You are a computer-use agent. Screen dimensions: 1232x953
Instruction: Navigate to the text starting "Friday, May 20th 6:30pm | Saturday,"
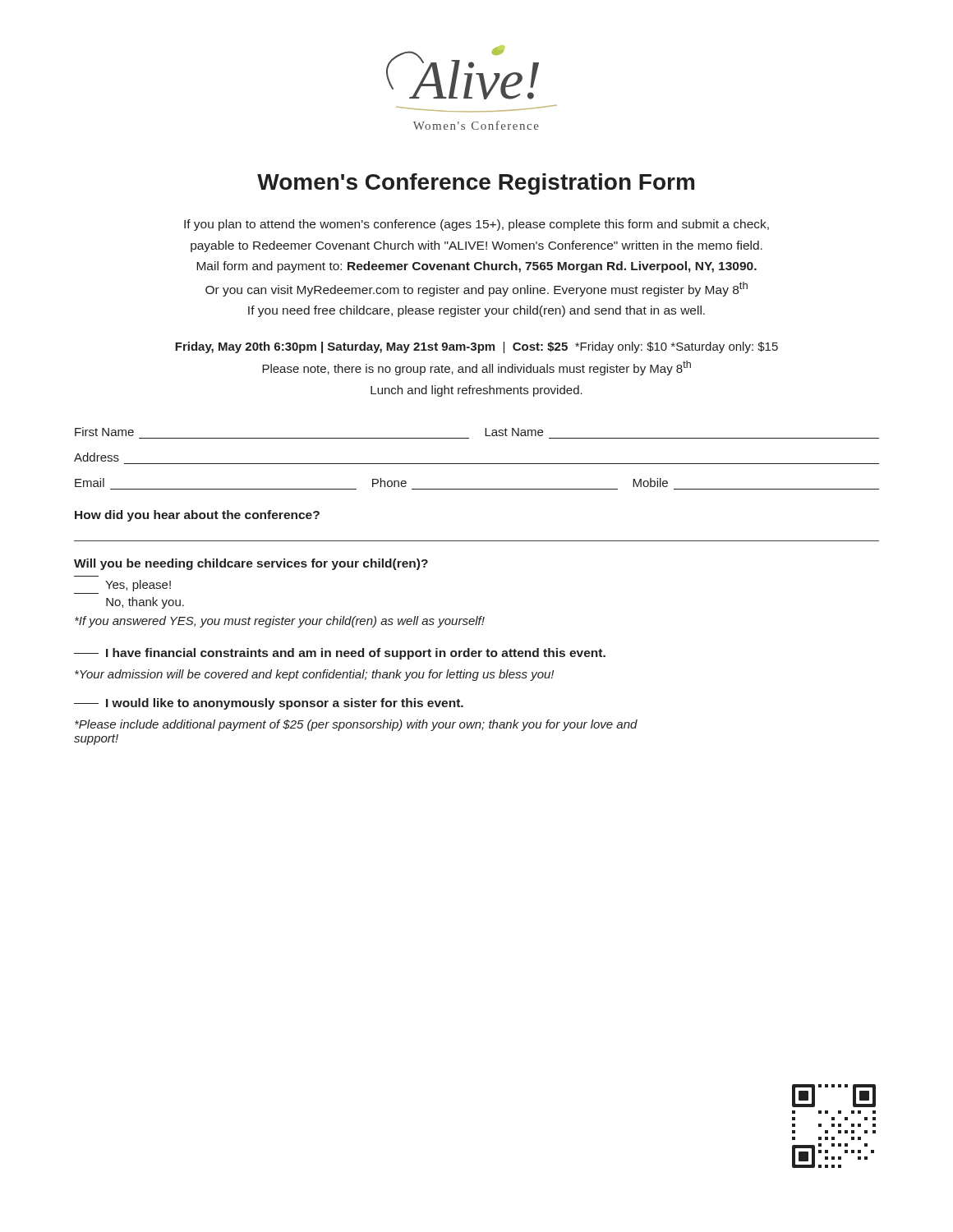click(x=476, y=368)
